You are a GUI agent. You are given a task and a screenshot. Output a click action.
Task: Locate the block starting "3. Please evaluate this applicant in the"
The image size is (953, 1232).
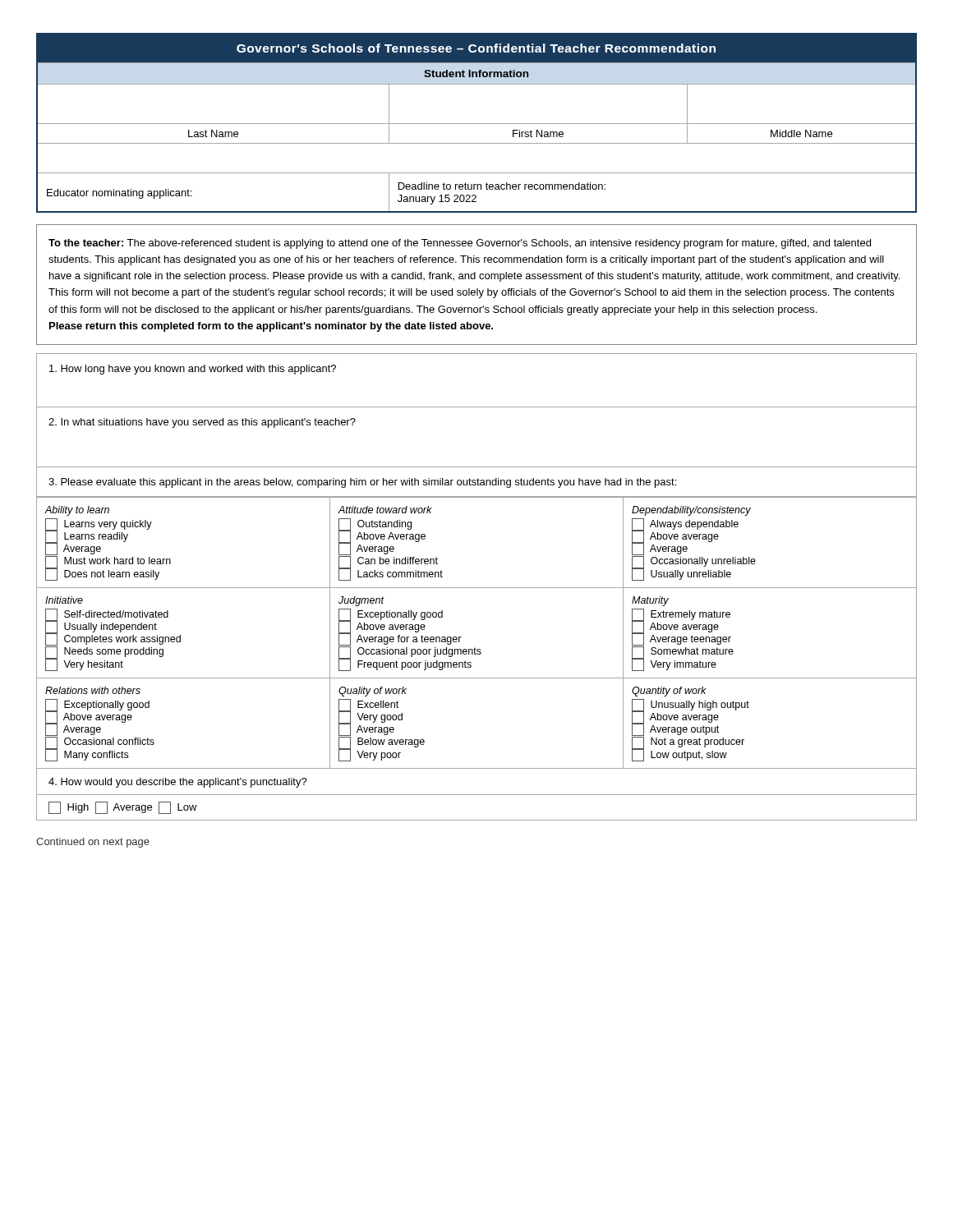click(363, 482)
